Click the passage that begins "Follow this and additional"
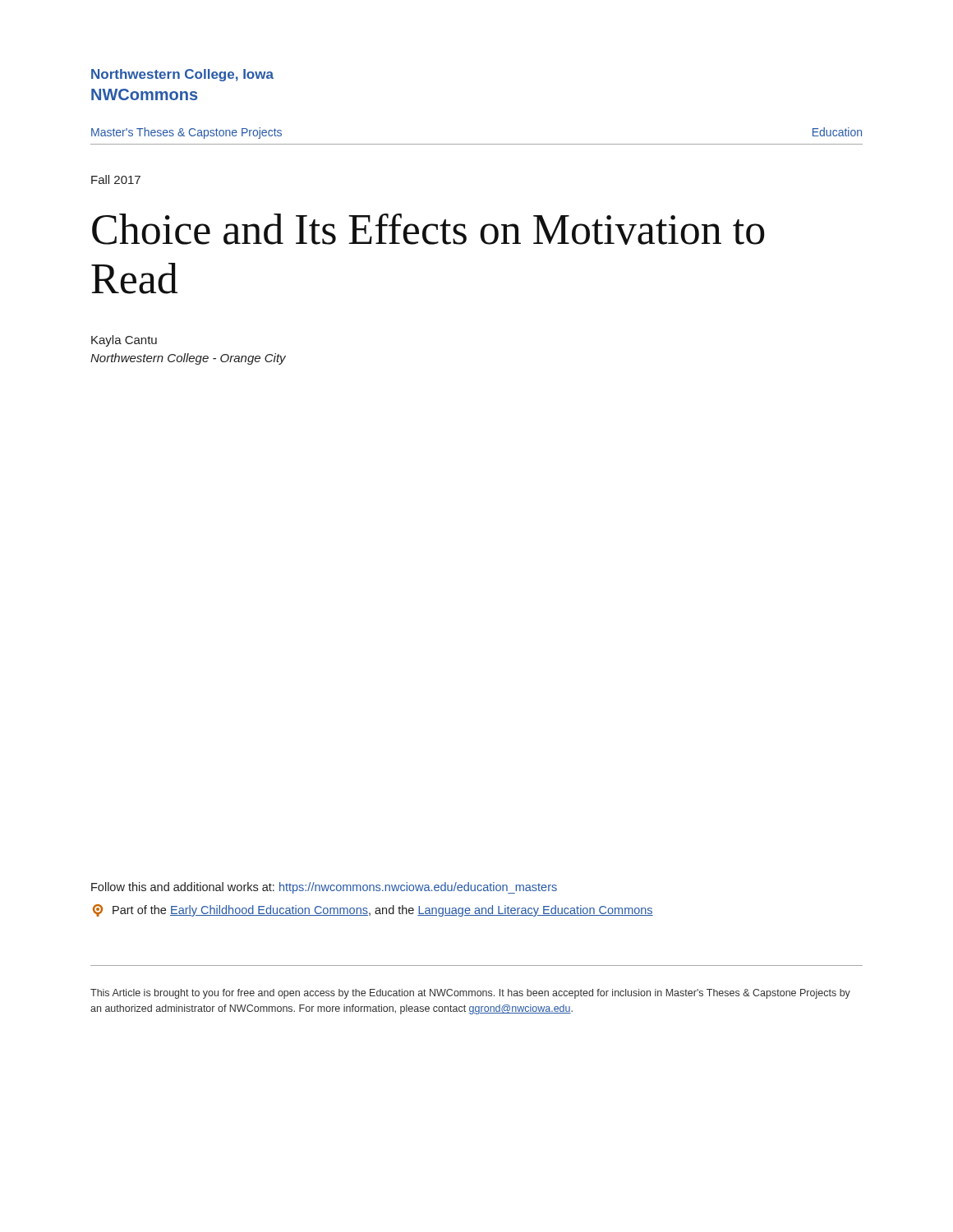Screen dimensions: 1232x953 point(476,899)
